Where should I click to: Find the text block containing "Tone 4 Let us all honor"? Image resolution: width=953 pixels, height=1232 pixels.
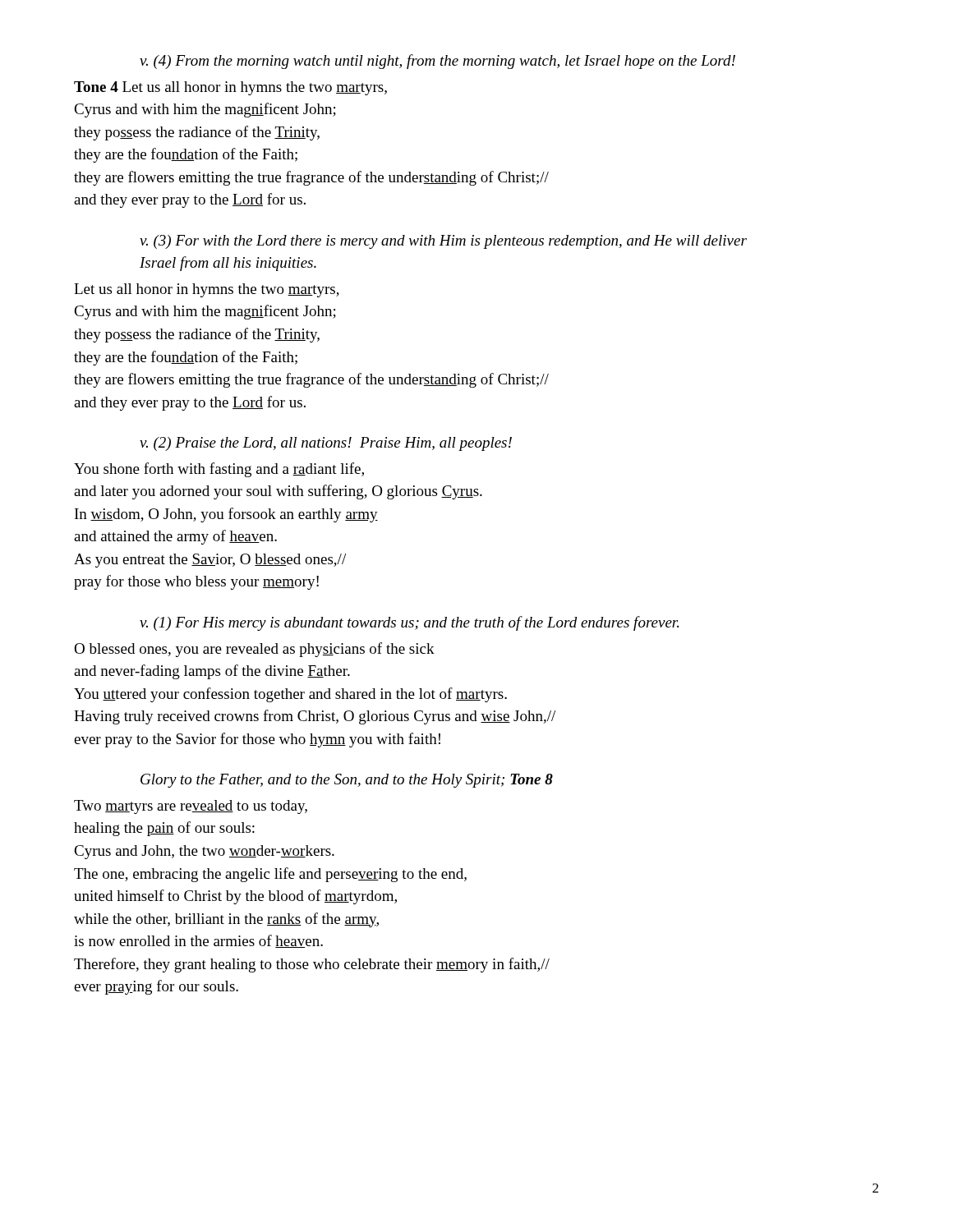point(230,88)
